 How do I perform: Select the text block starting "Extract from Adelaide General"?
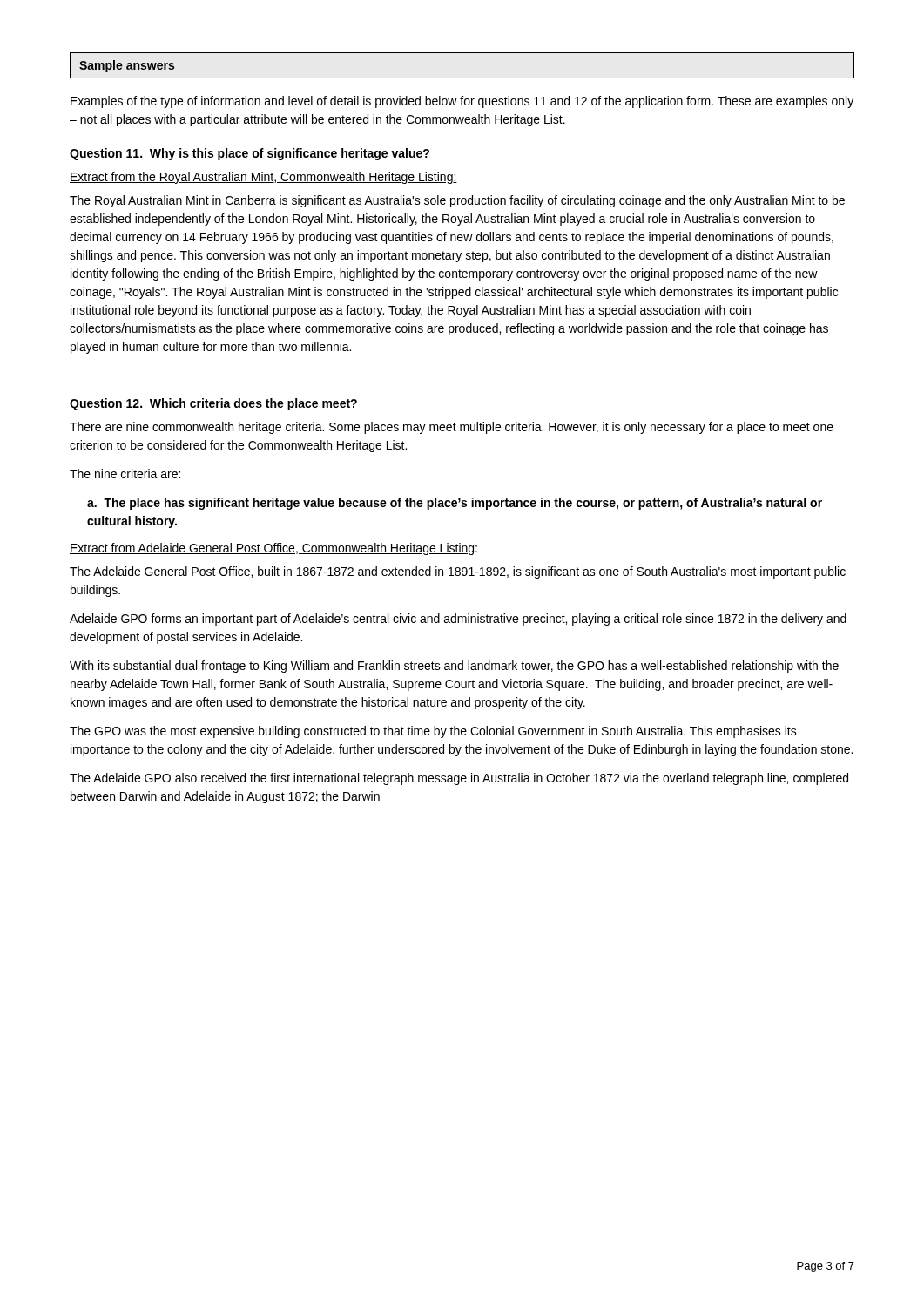[462, 549]
